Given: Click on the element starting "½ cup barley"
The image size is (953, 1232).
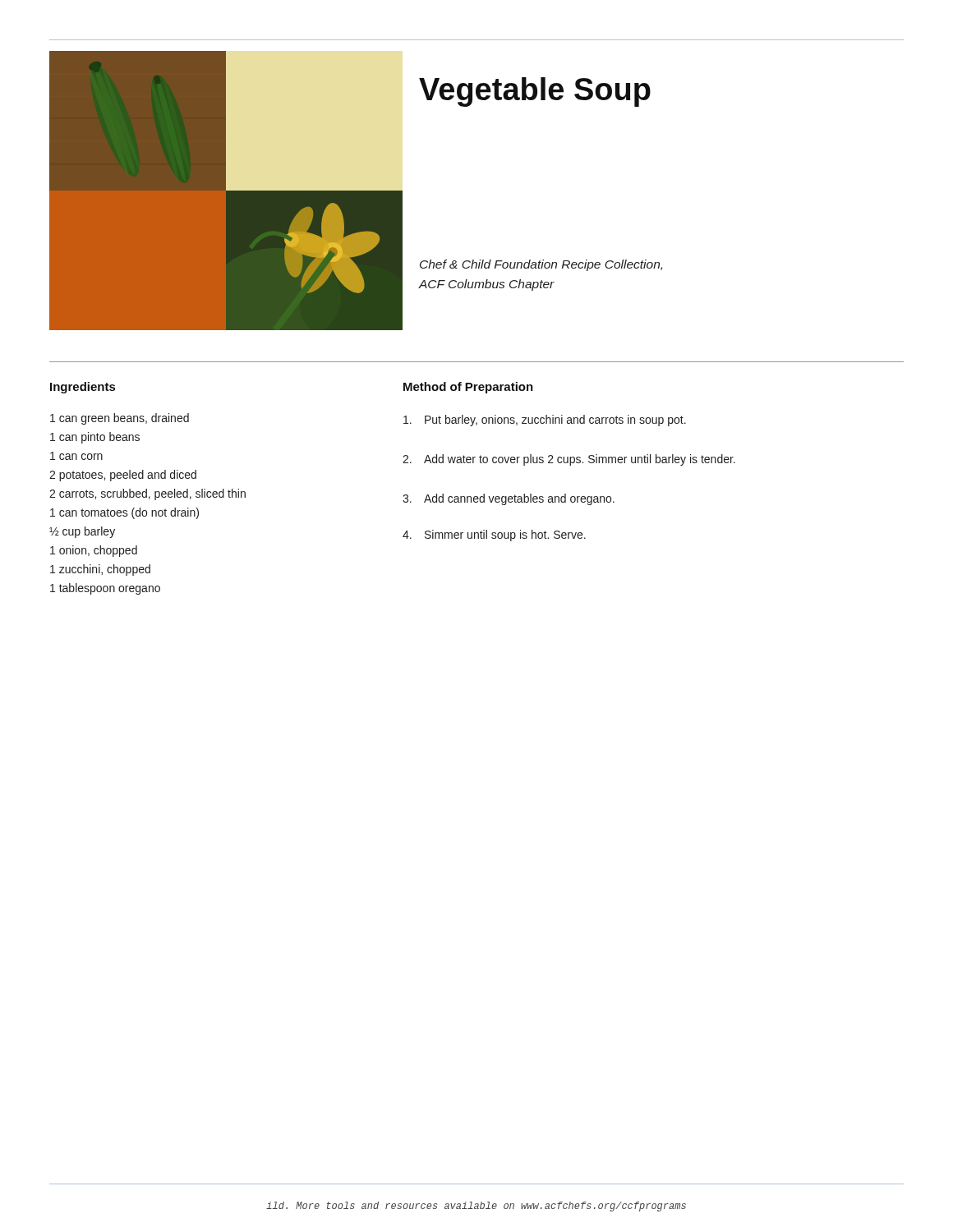Looking at the screenshot, I should coord(82,531).
